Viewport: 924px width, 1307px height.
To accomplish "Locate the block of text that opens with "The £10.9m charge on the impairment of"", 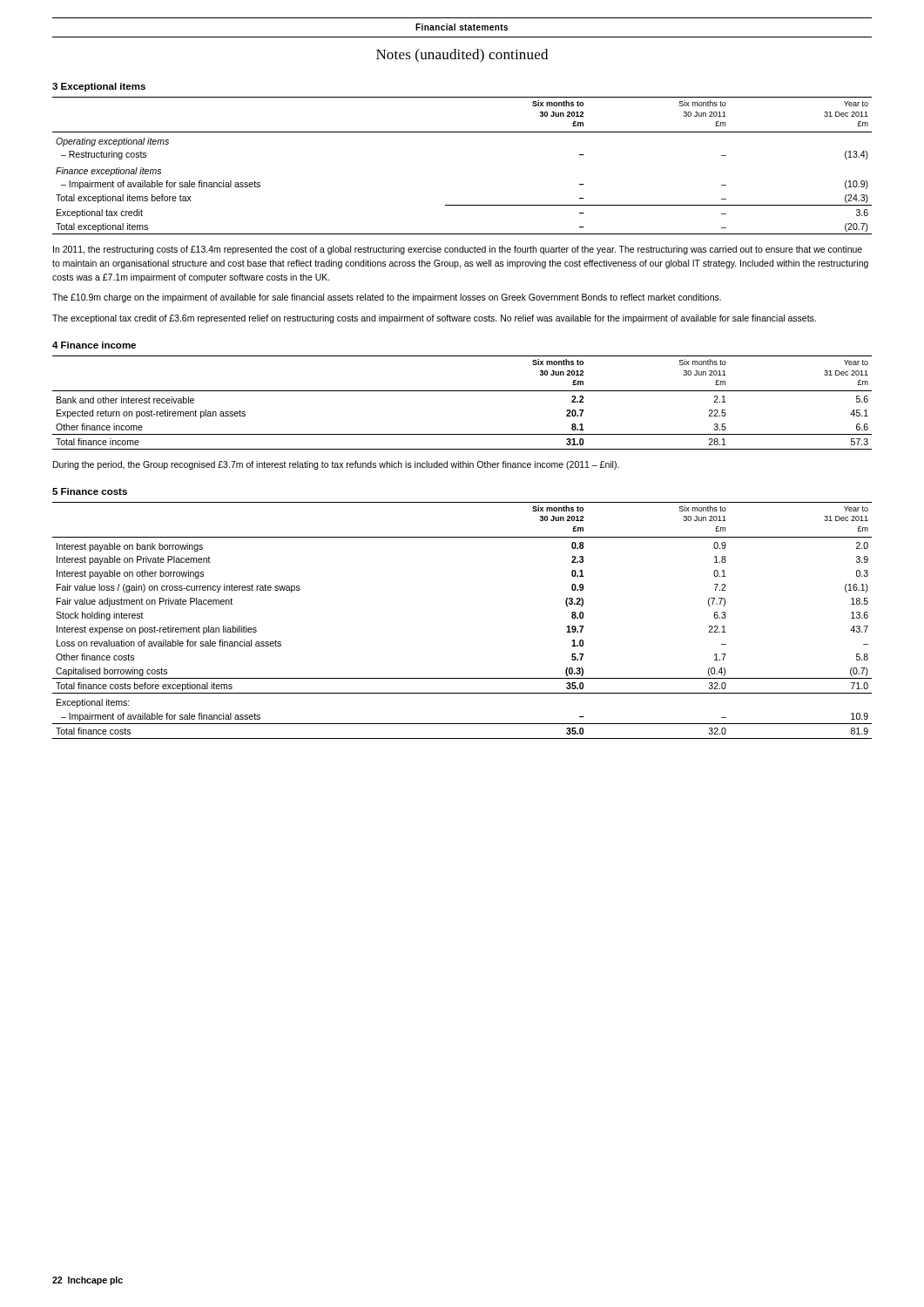I will [387, 297].
